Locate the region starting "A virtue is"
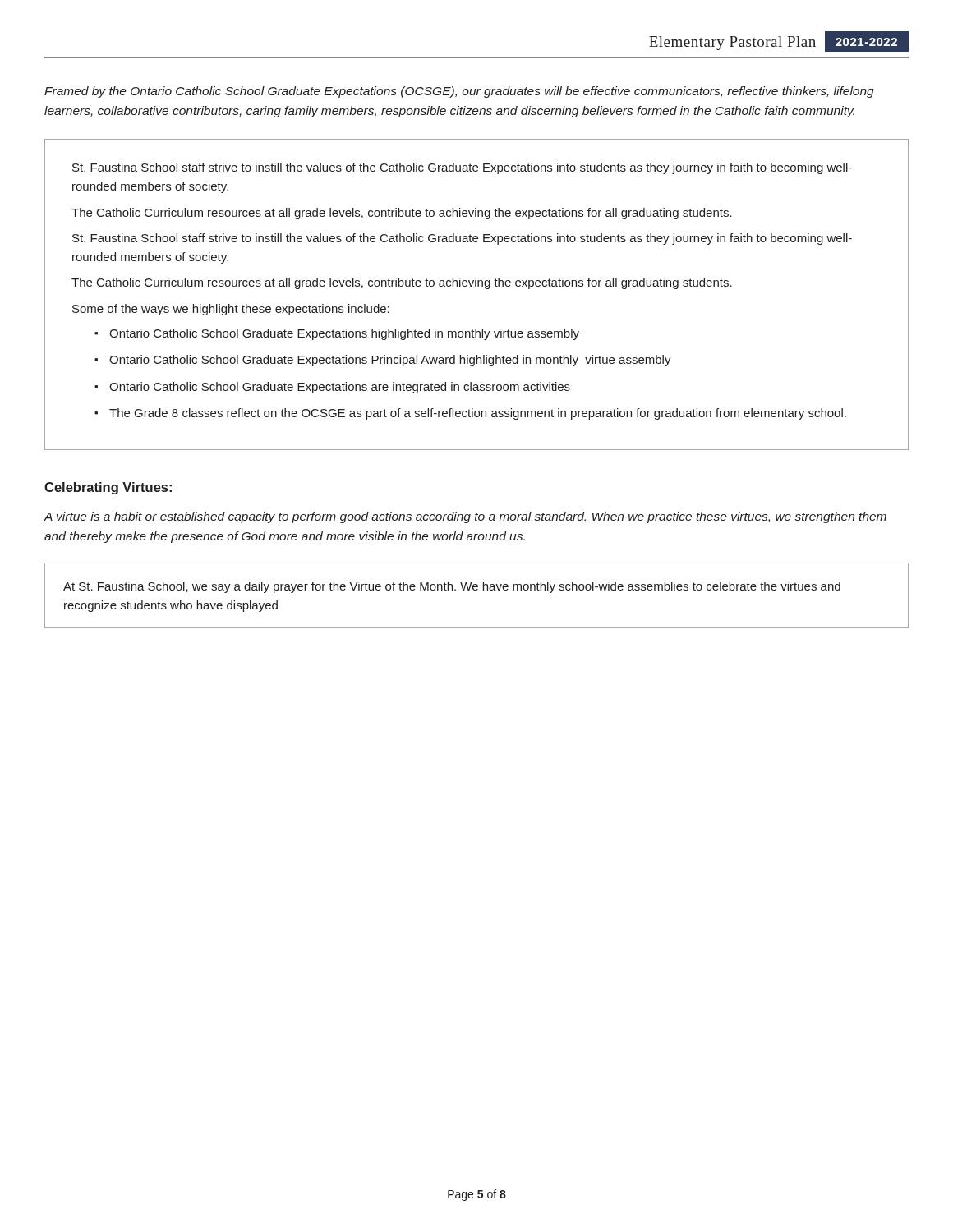The image size is (953, 1232). pos(466,526)
